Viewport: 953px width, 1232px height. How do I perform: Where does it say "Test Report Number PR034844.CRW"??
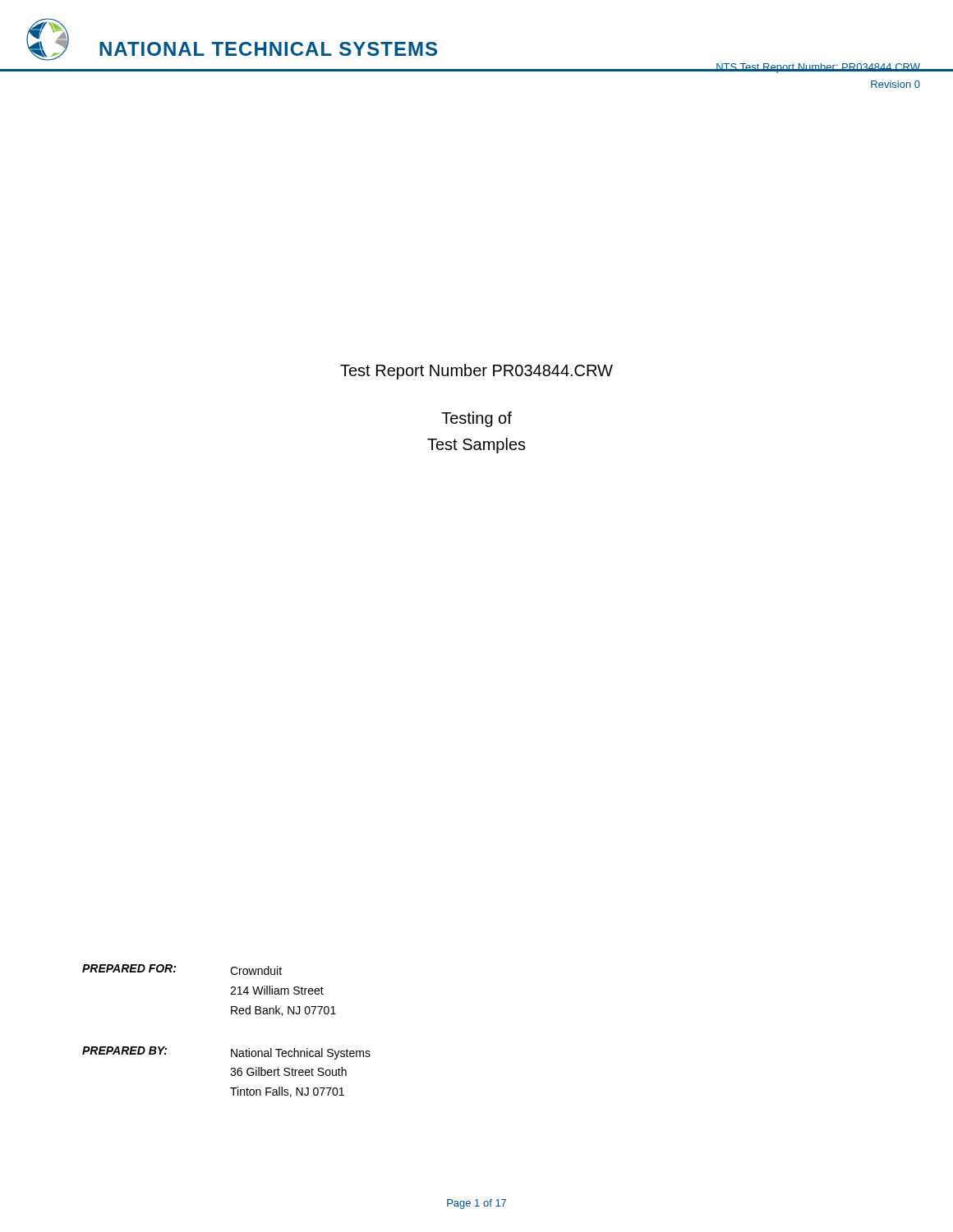pos(476,370)
